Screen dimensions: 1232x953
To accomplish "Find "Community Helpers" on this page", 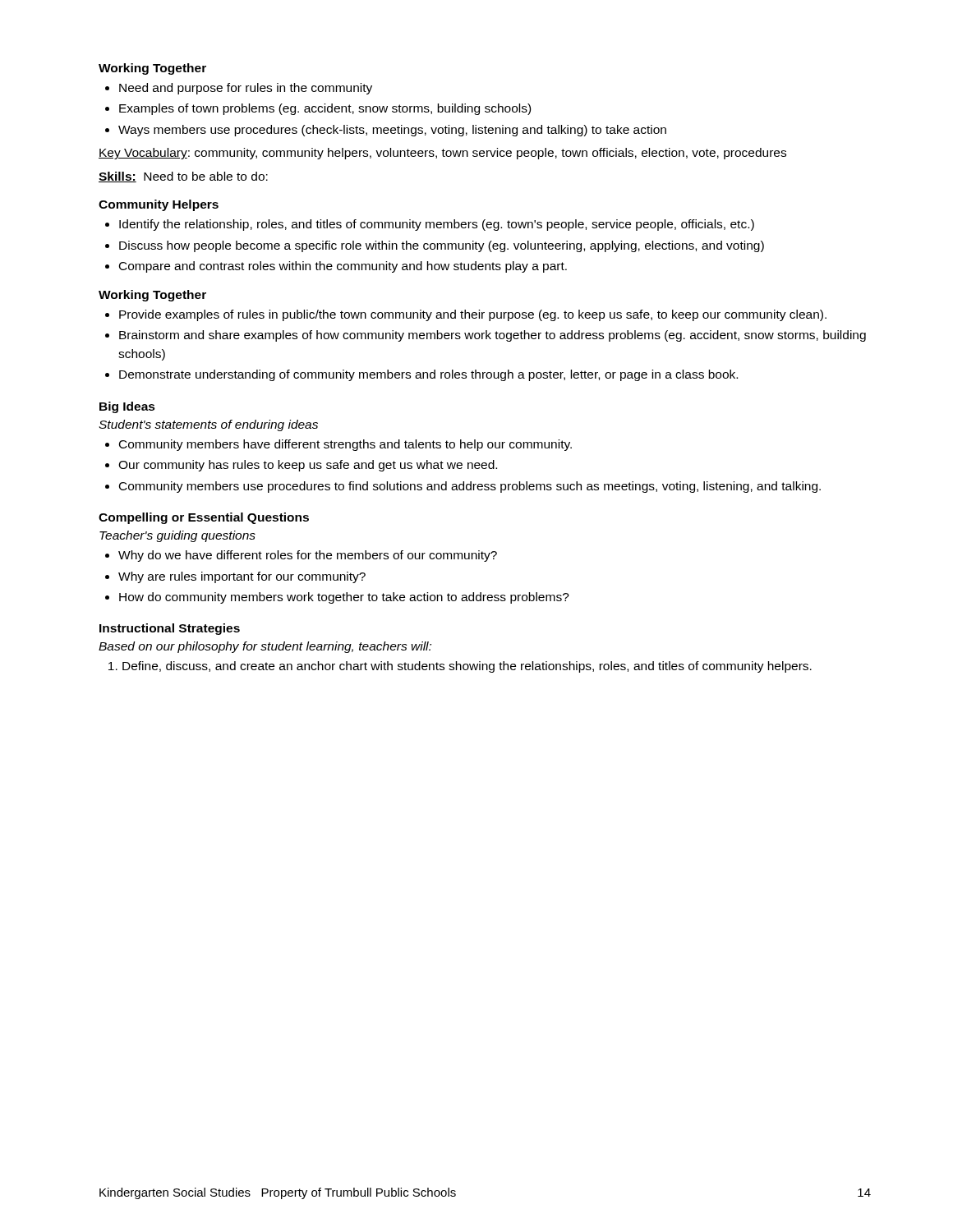I will (x=159, y=204).
